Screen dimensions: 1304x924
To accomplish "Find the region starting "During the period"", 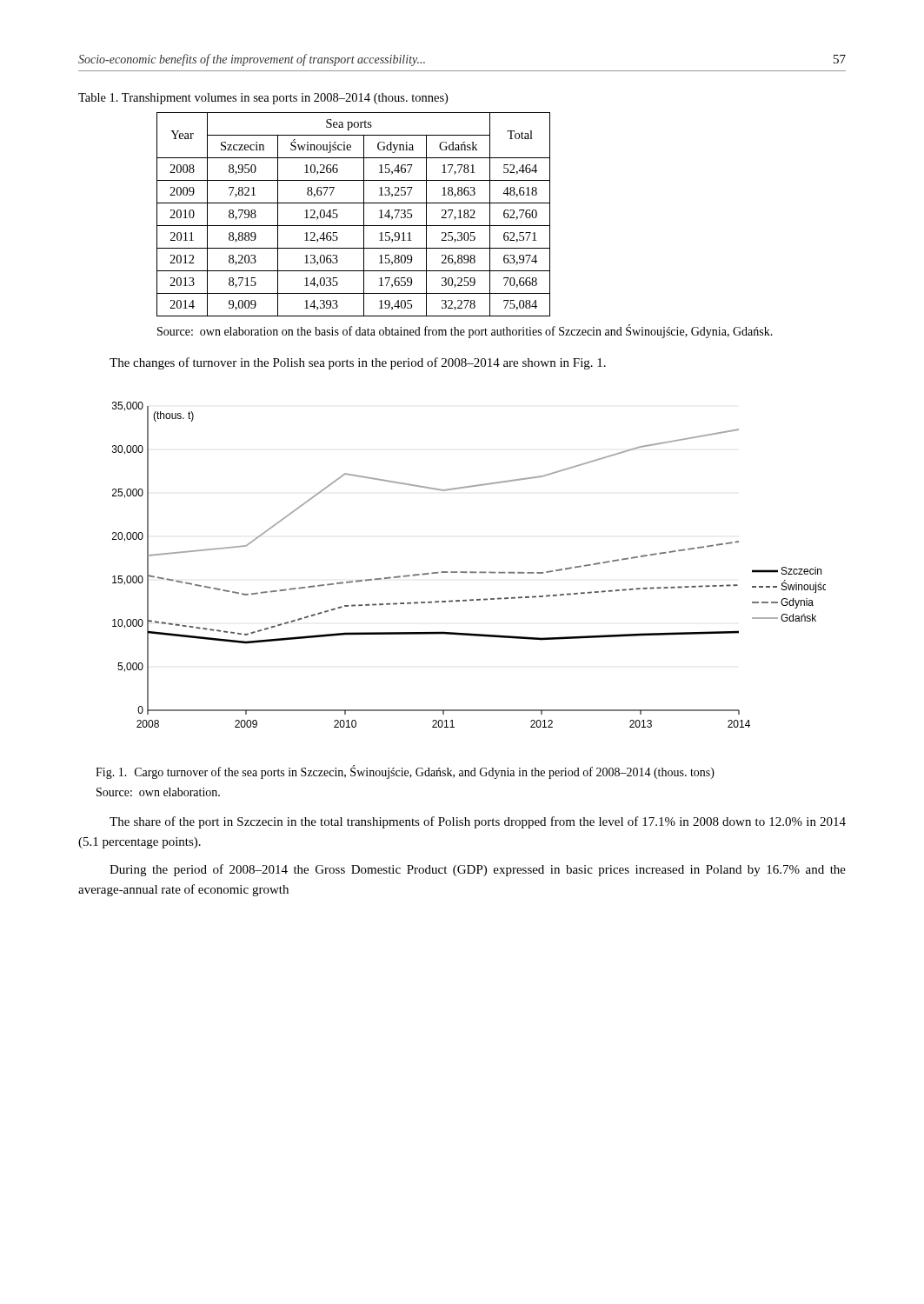I will point(462,879).
